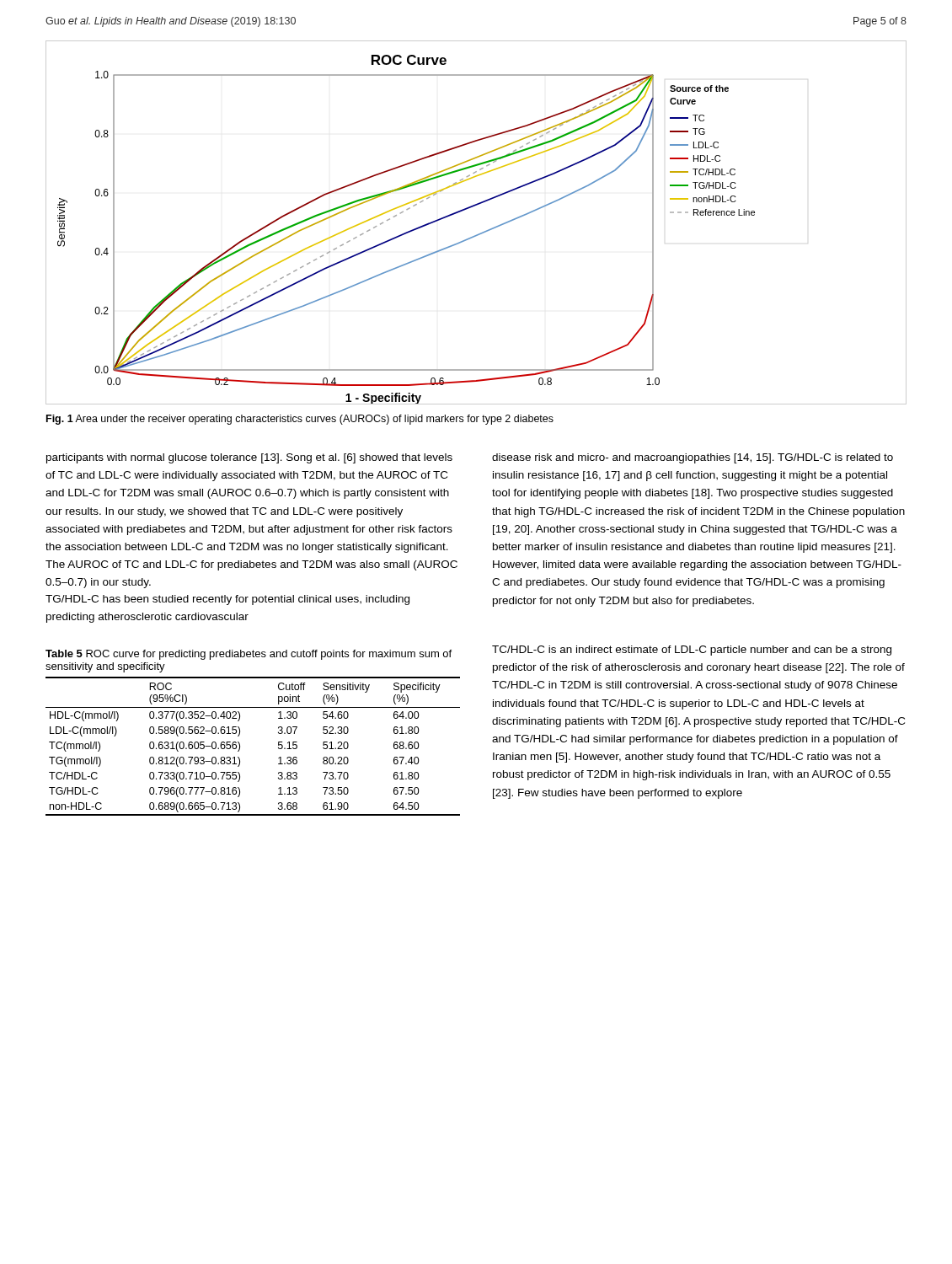Select the text block containing "TG/HDL-C has been studied recently for"
This screenshot has height=1264, width=952.
(228, 608)
